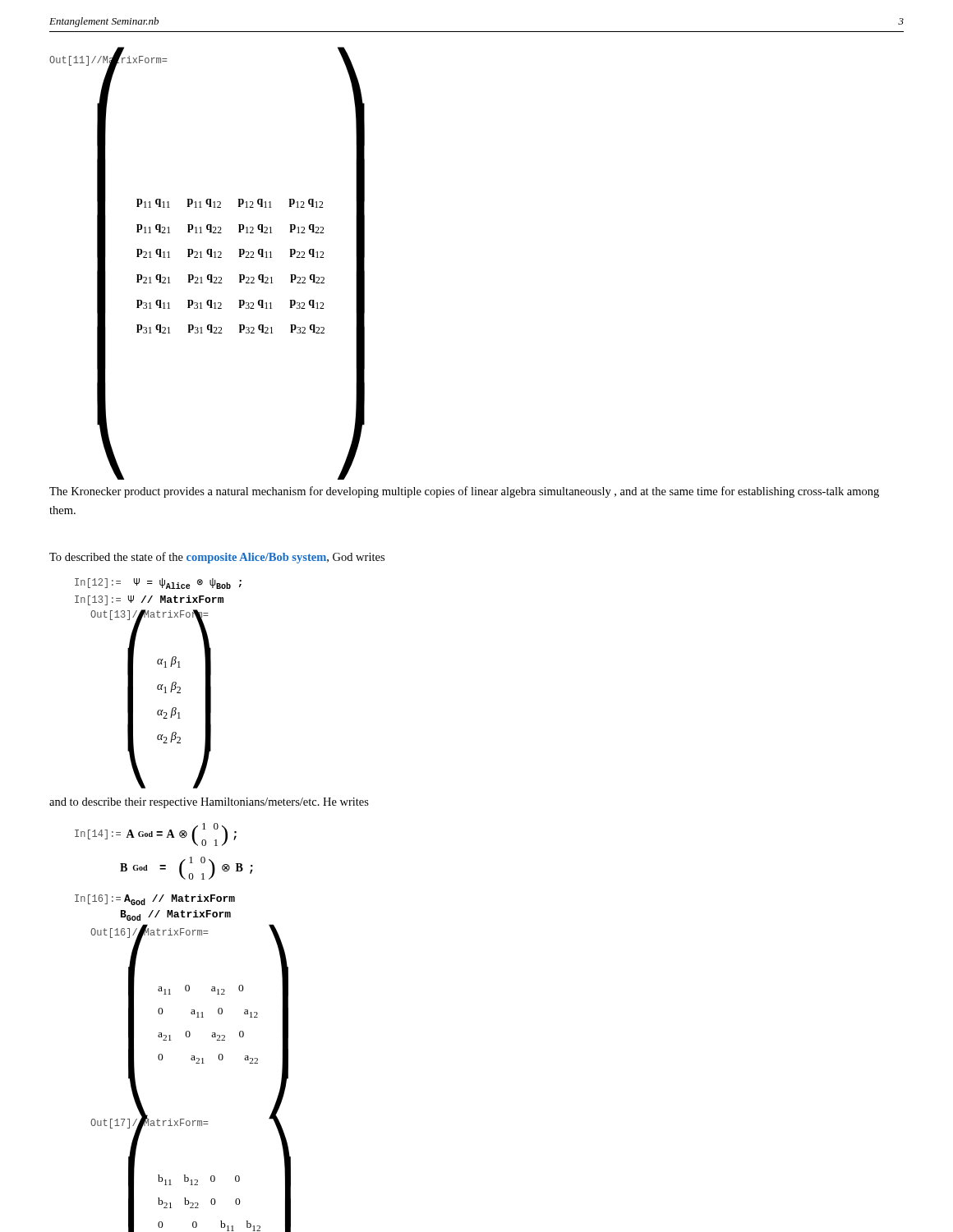953x1232 pixels.
Task: Locate the formula that says "⎛⎜⎜⎝ α1 β1 α1"
Action: (169, 700)
